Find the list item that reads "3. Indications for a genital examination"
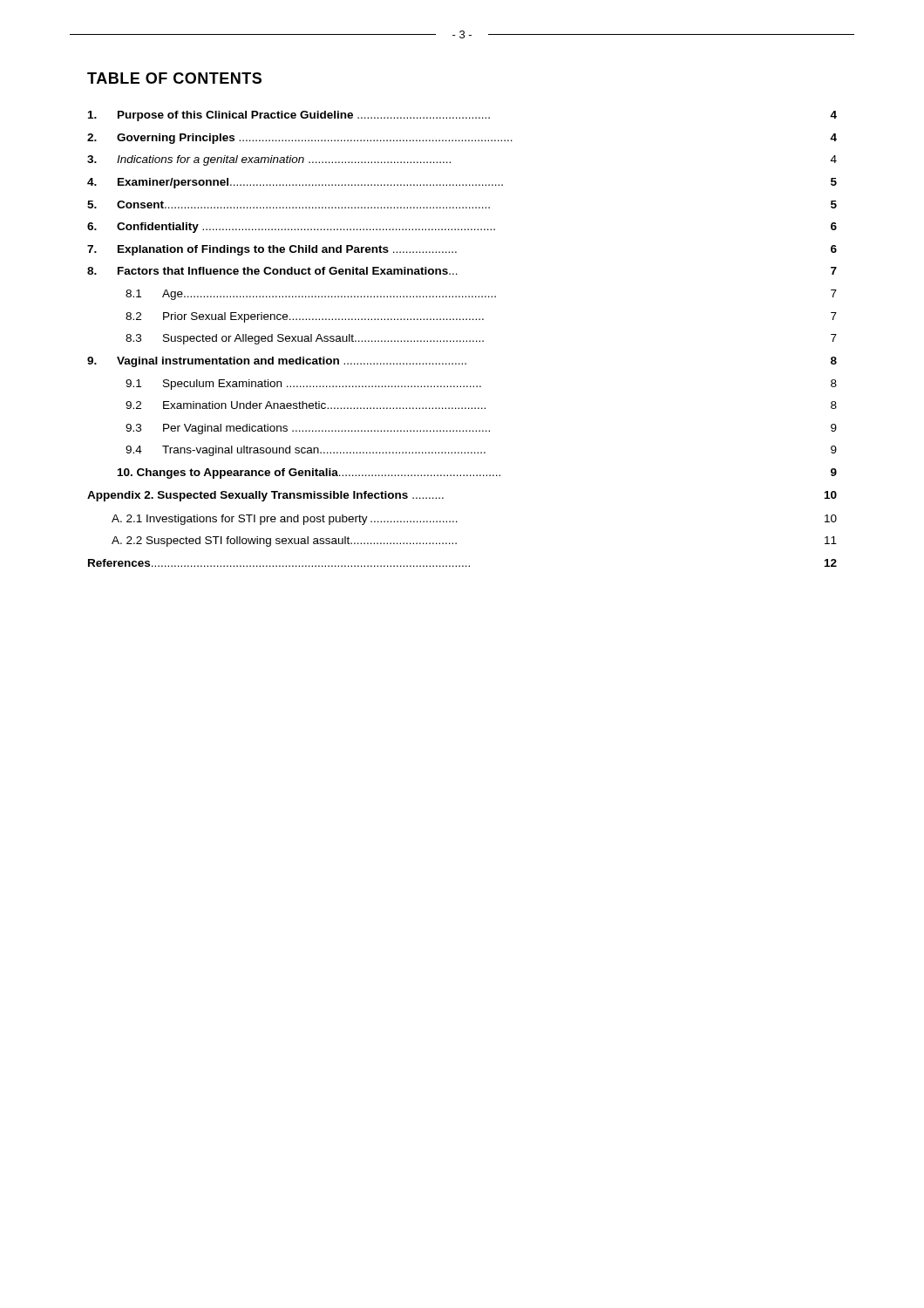Screen dimensions: 1308x924 [212, 160]
